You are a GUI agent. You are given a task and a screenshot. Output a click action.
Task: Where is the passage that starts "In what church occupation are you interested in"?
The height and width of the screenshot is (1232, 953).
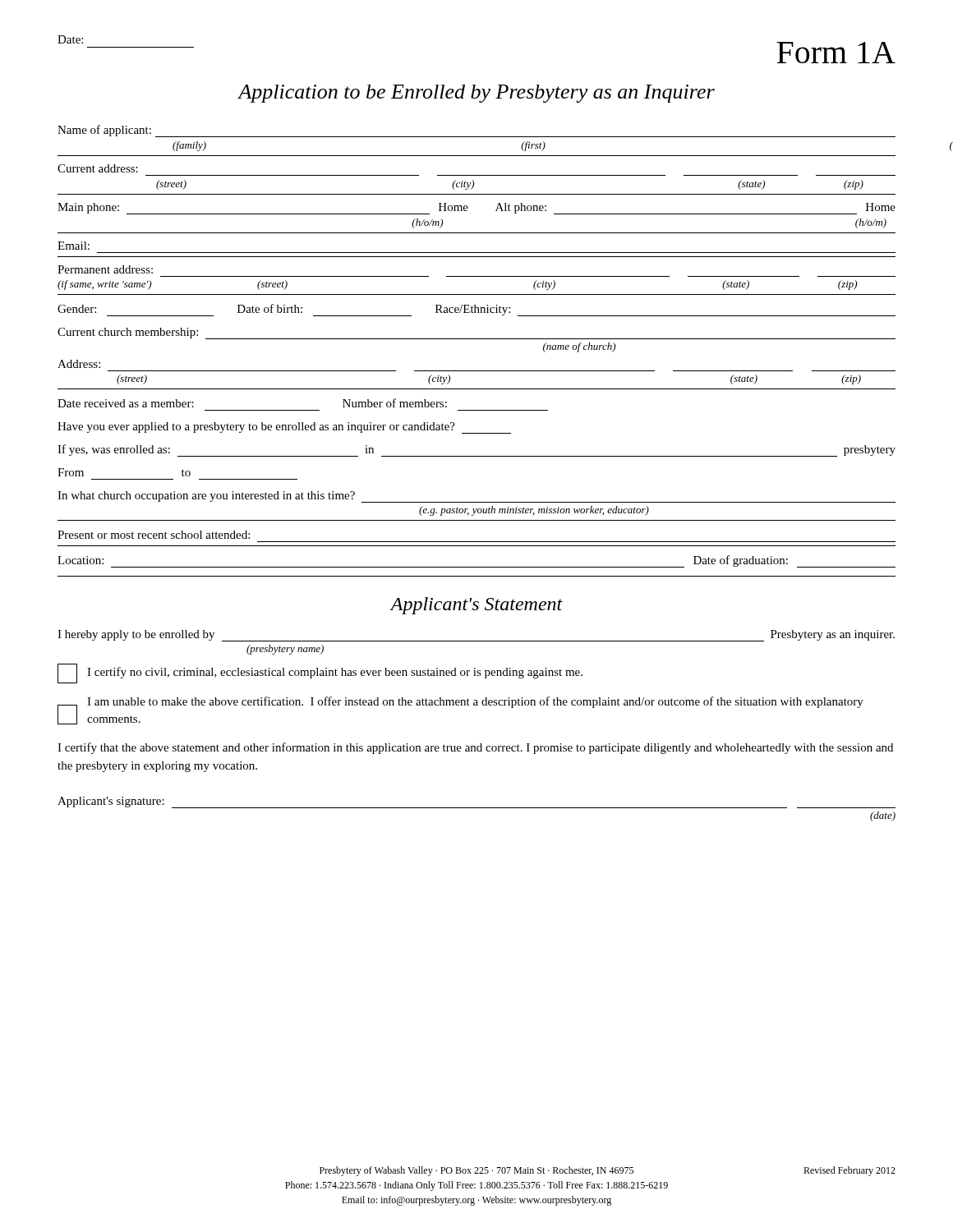pos(476,502)
